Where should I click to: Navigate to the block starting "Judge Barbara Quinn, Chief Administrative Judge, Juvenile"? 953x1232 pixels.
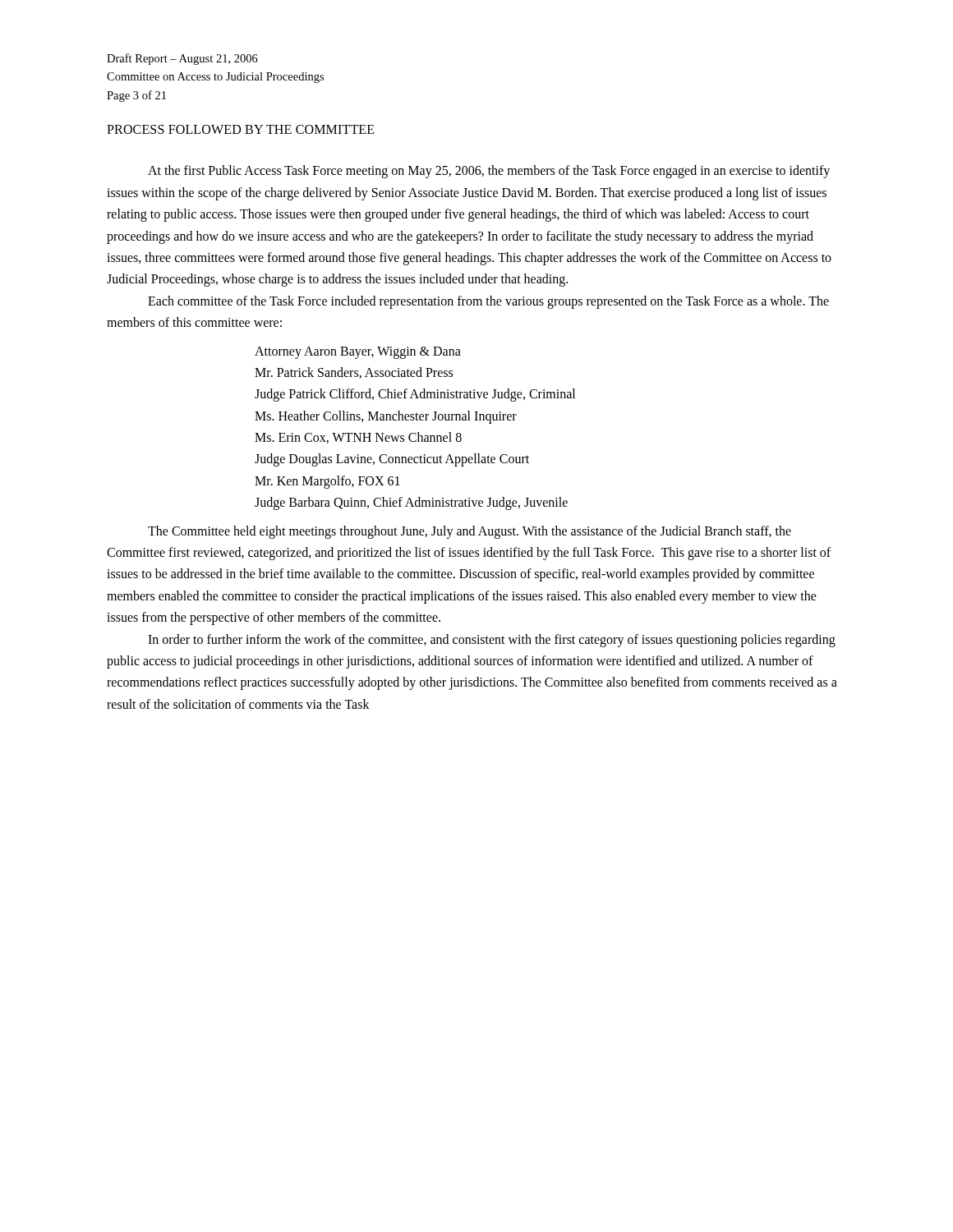(411, 502)
